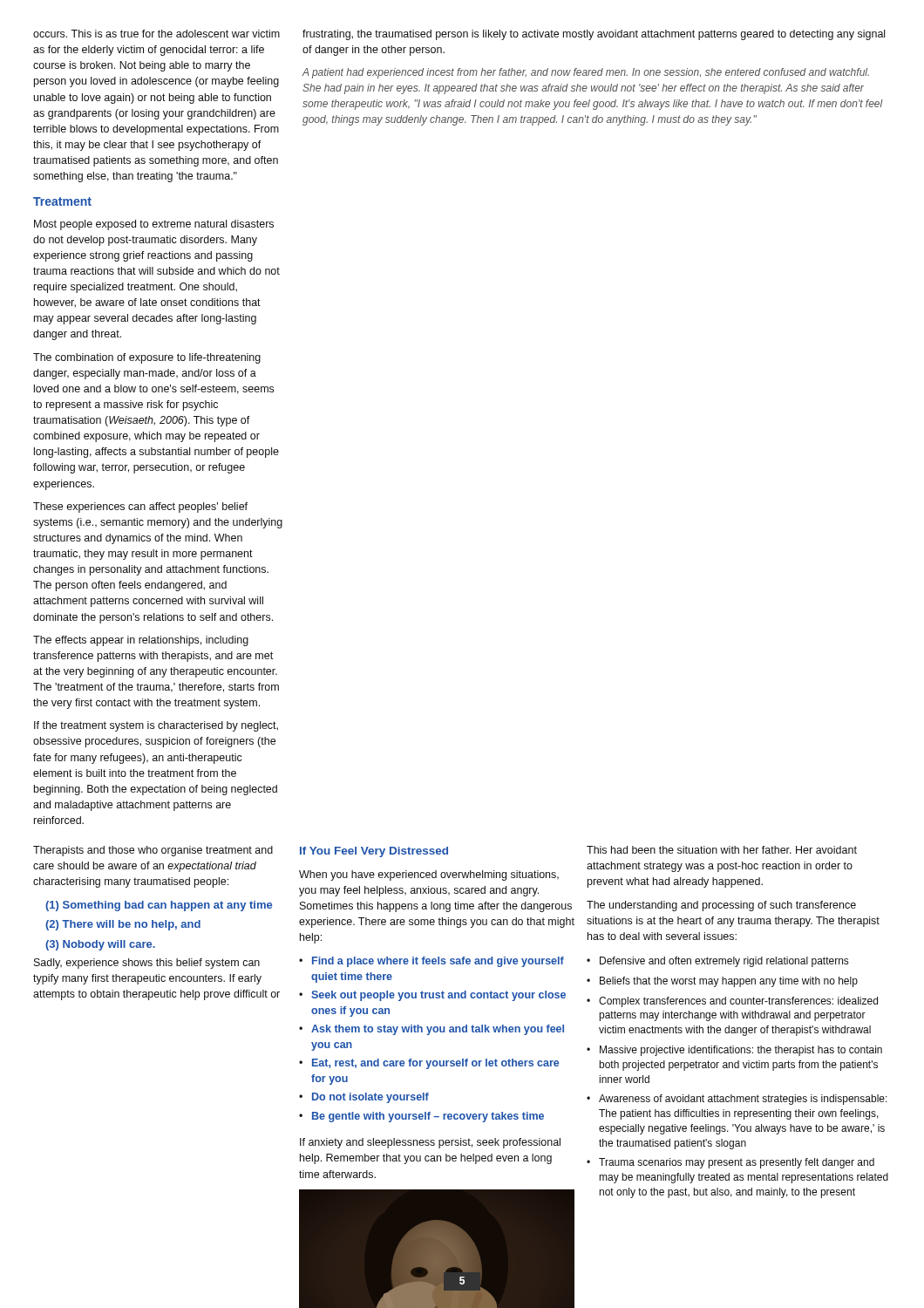Image resolution: width=924 pixels, height=1308 pixels.
Task: Select the block starting "Beliefs that the worst may happen"
Action: coord(728,981)
